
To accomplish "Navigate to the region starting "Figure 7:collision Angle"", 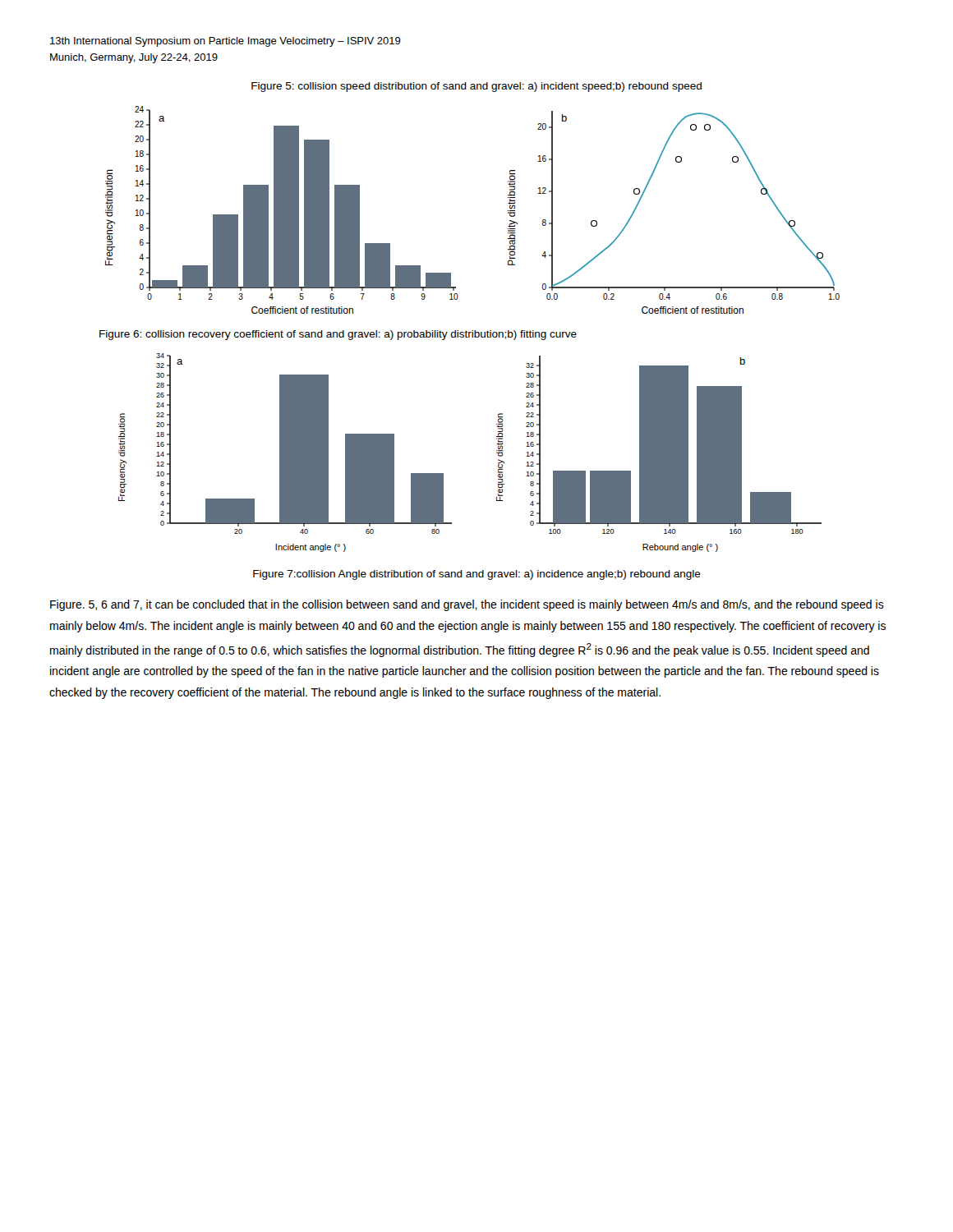I will click(x=476, y=574).
